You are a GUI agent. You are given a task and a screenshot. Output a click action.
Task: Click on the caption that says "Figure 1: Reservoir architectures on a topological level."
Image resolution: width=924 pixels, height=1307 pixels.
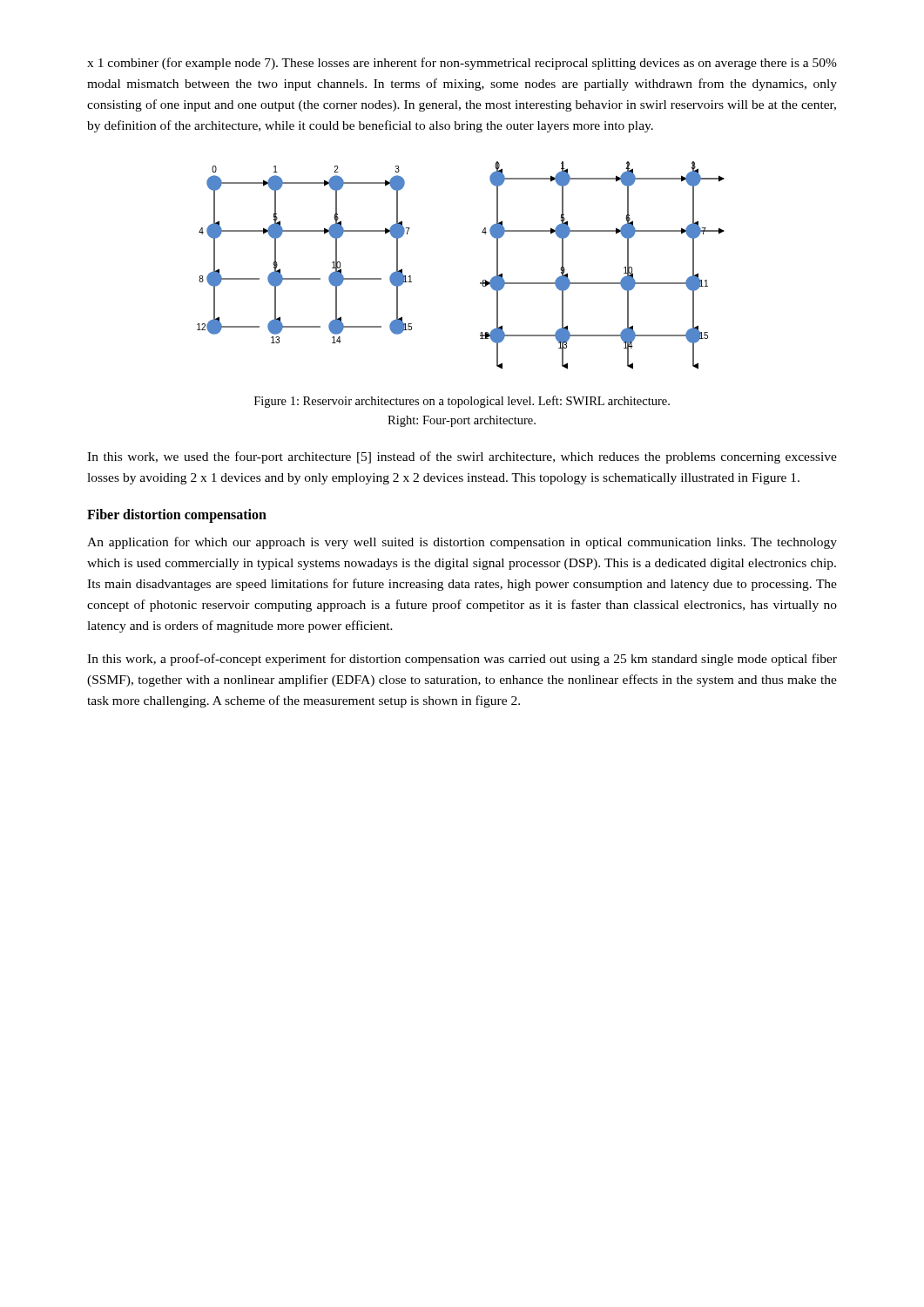[x=462, y=410]
